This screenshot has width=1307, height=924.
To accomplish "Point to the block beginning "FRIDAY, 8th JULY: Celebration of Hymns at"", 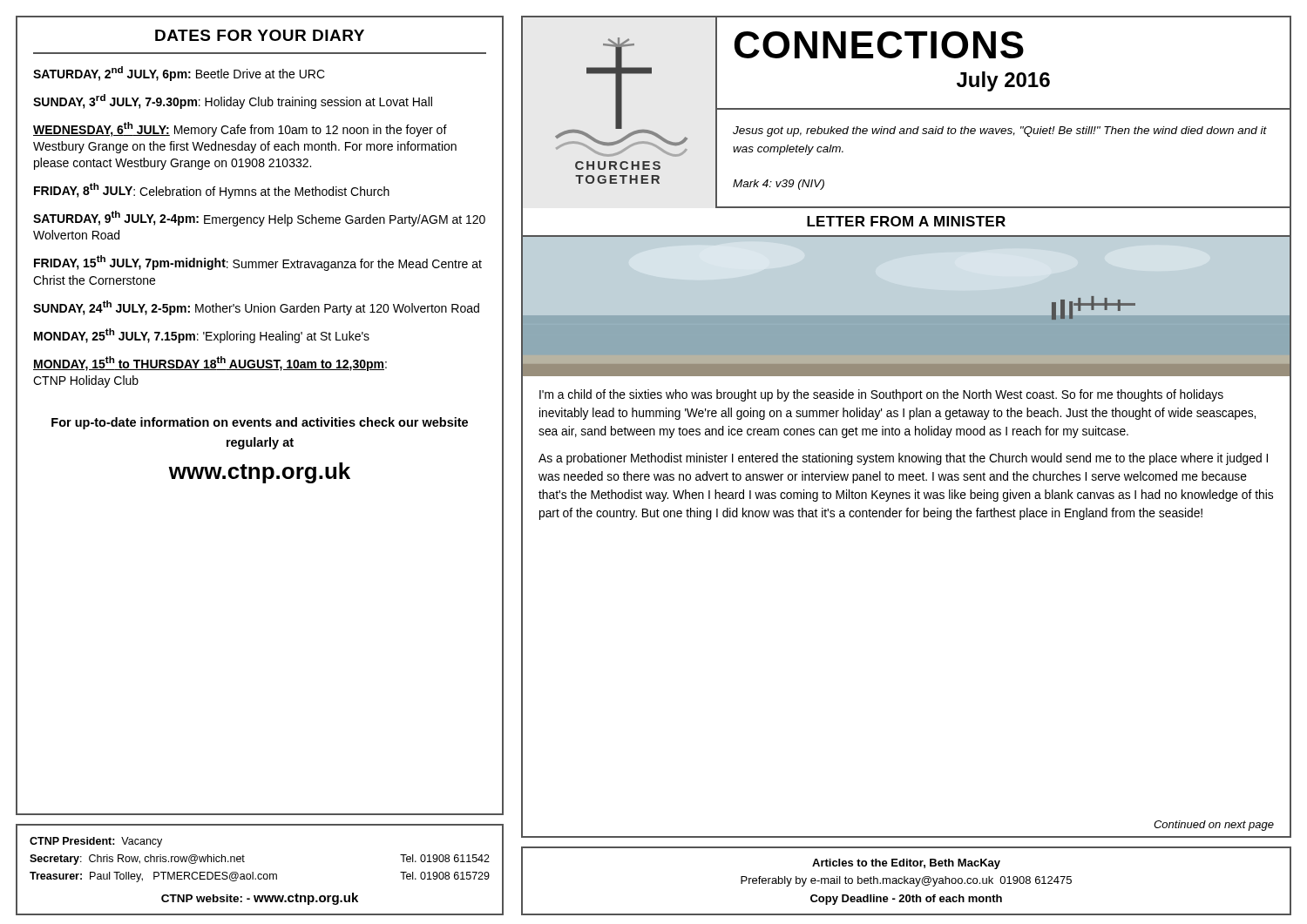I will pos(211,189).
